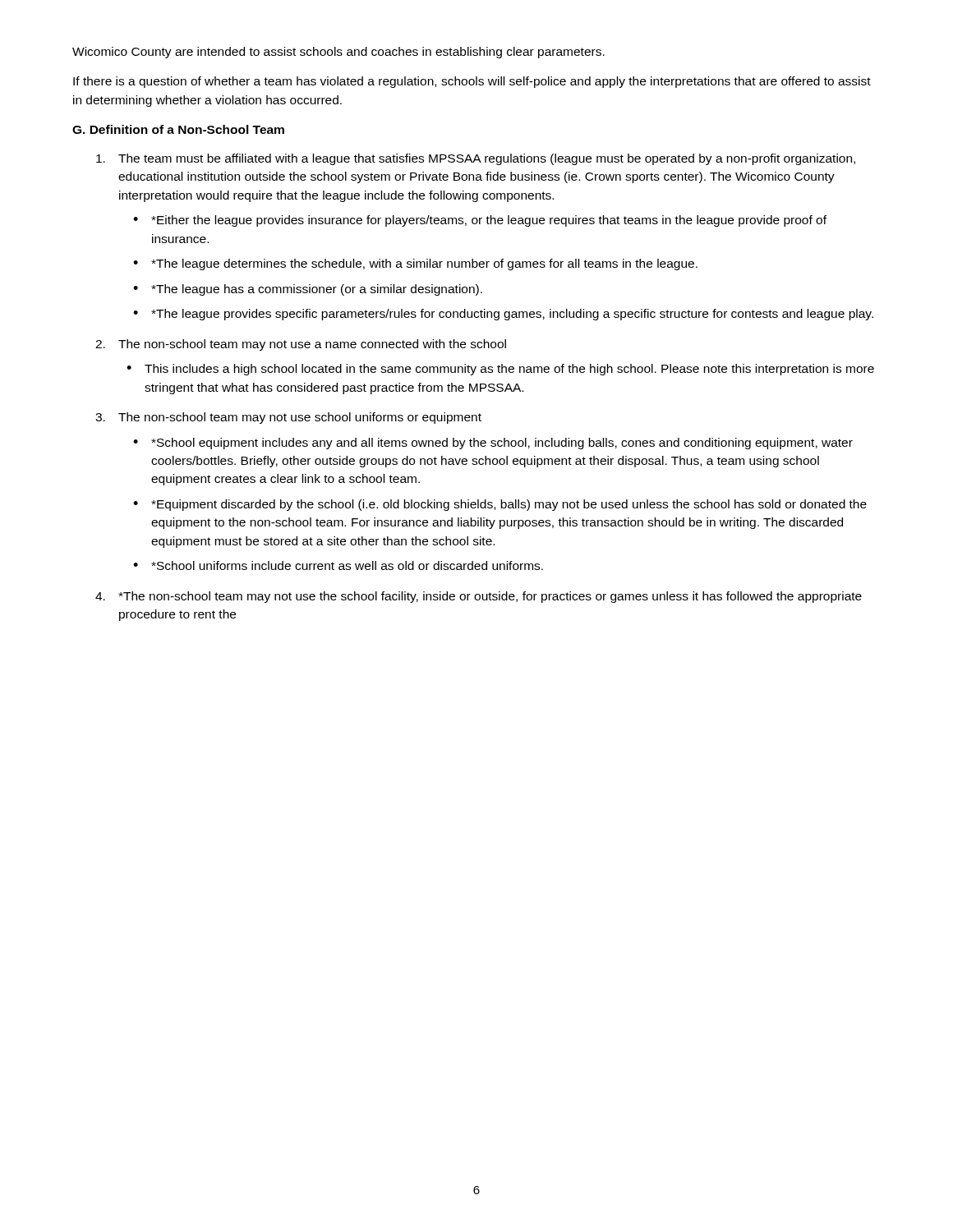Viewport: 953px width, 1232px height.
Task: Point to the block starting "• *The league determines the schedule,"
Action: pyautogui.click(x=507, y=264)
